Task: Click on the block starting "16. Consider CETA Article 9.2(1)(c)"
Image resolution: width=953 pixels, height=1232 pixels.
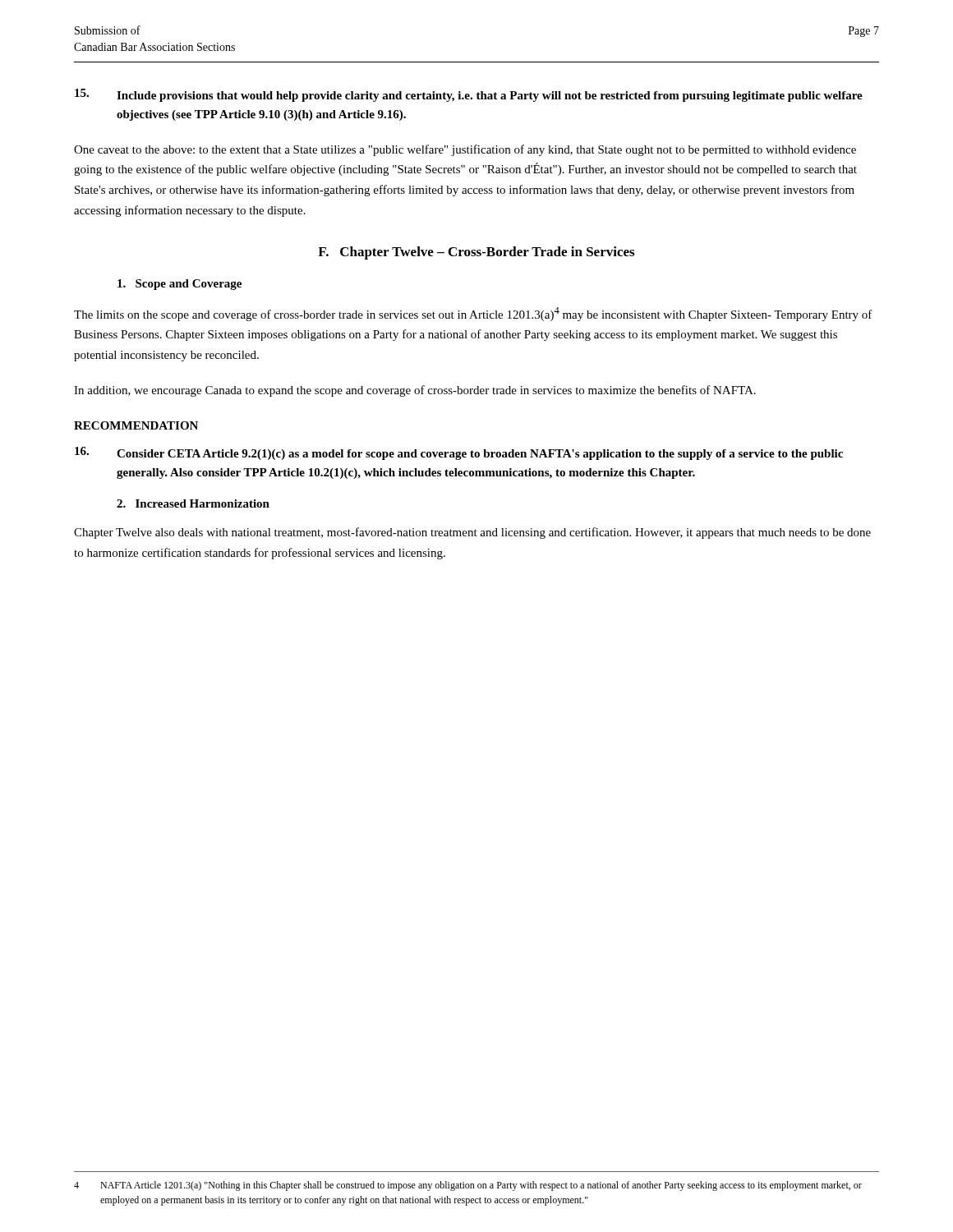Action: [x=476, y=463]
